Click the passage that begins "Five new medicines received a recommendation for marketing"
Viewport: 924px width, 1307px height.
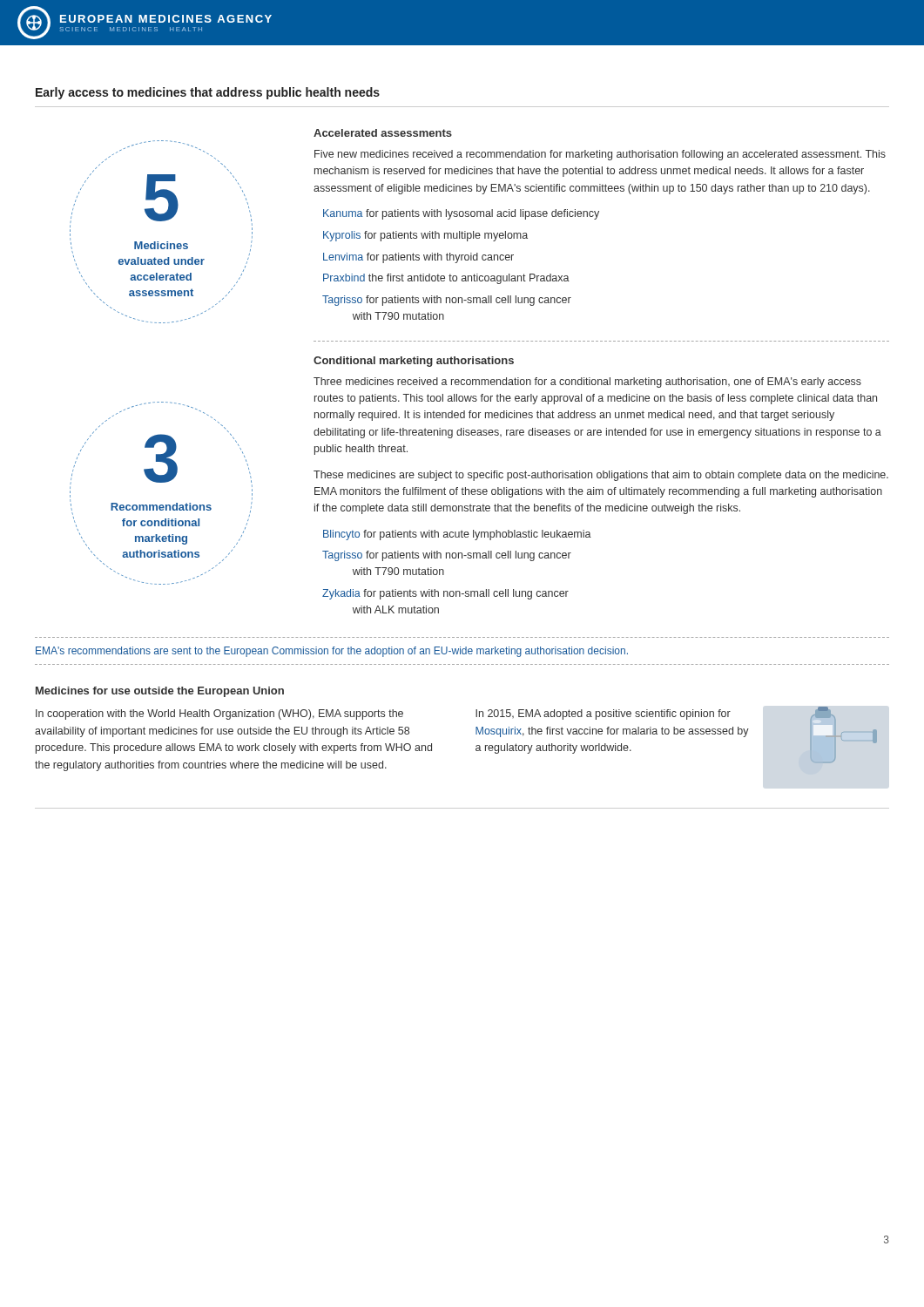[600, 171]
